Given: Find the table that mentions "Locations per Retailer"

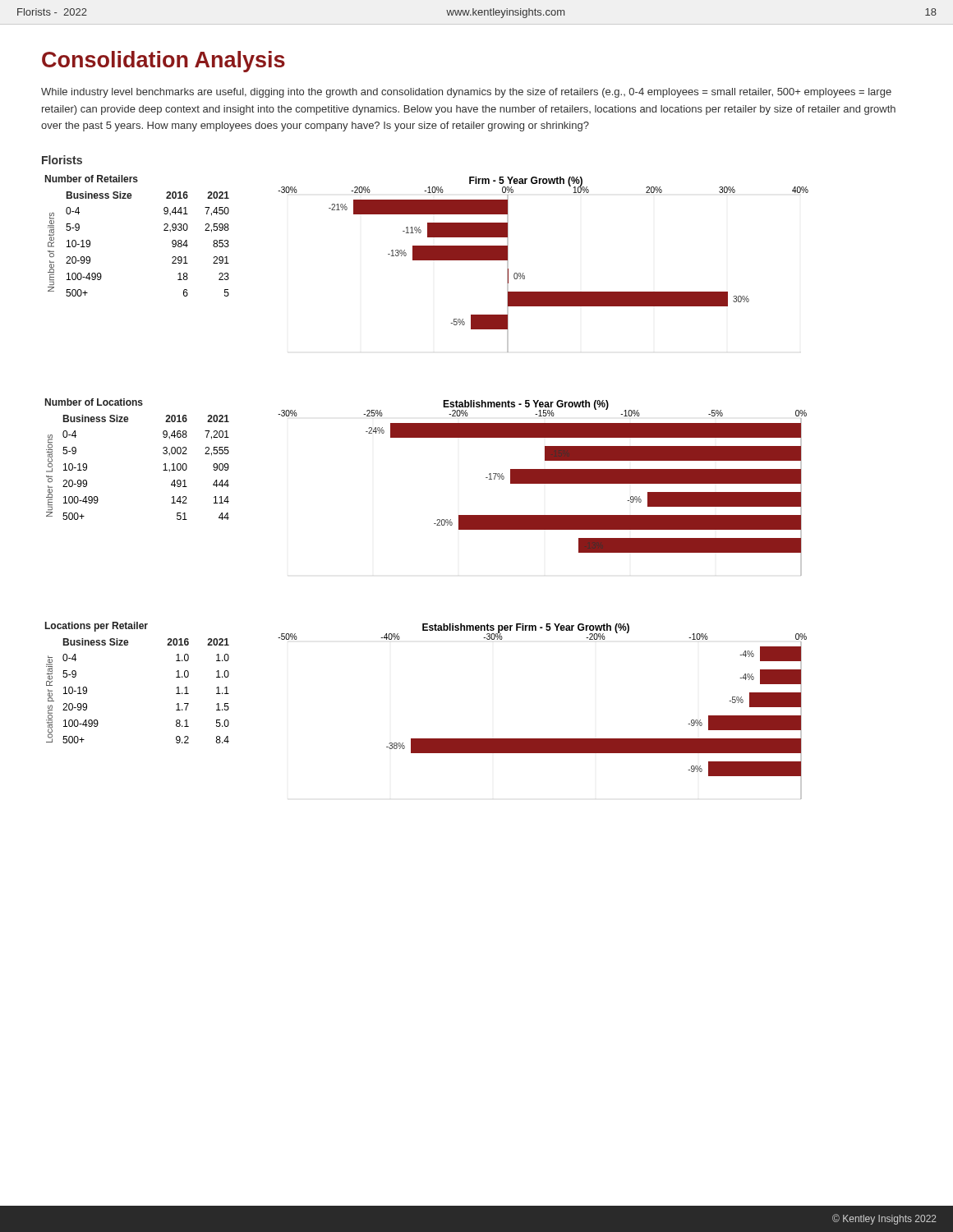Looking at the screenshot, I should (138, 683).
